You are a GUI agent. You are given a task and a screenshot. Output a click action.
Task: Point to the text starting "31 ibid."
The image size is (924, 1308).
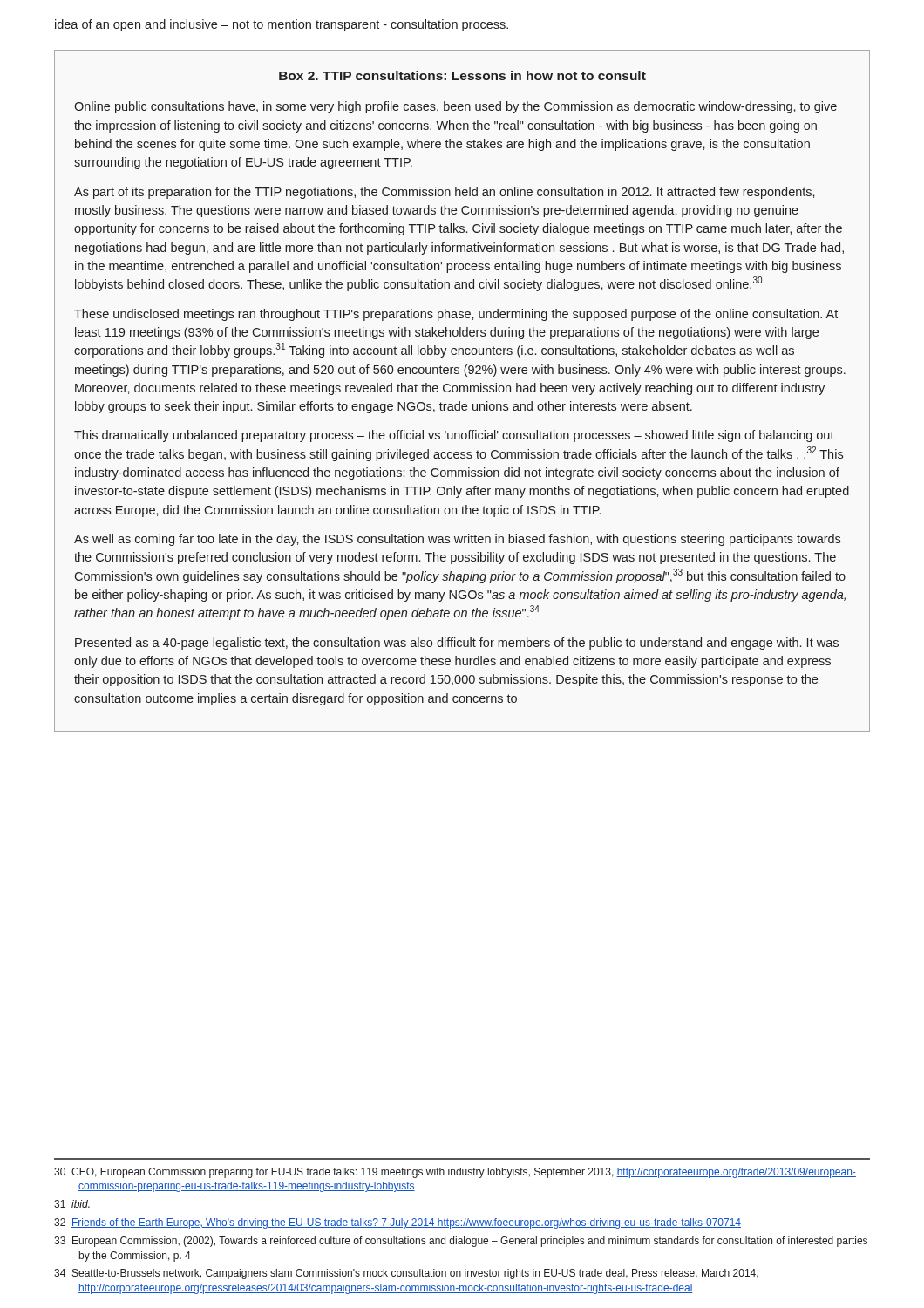72,1204
